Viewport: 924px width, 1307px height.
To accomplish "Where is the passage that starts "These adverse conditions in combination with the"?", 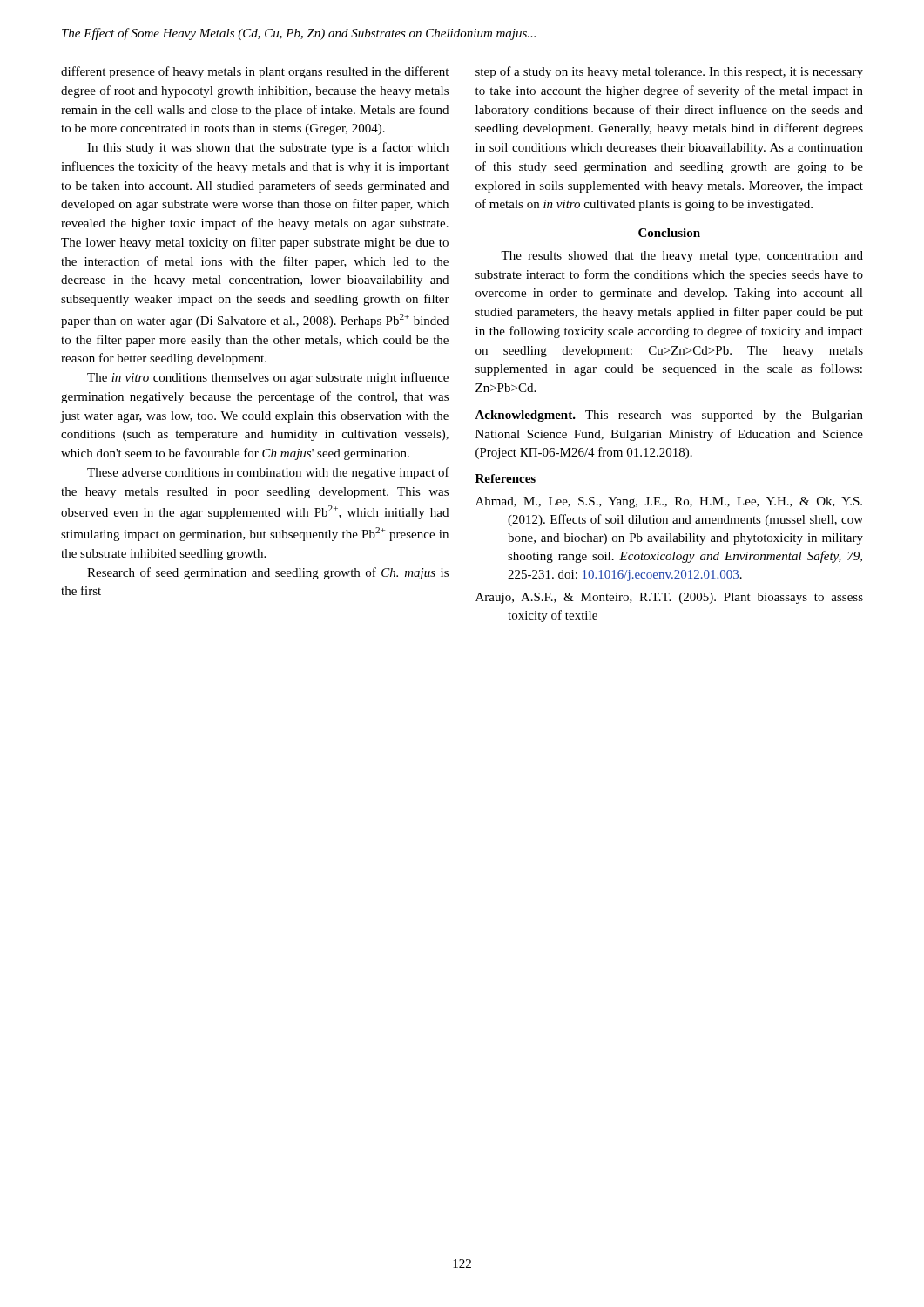I will pyautogui.click(x=255, y=513).
